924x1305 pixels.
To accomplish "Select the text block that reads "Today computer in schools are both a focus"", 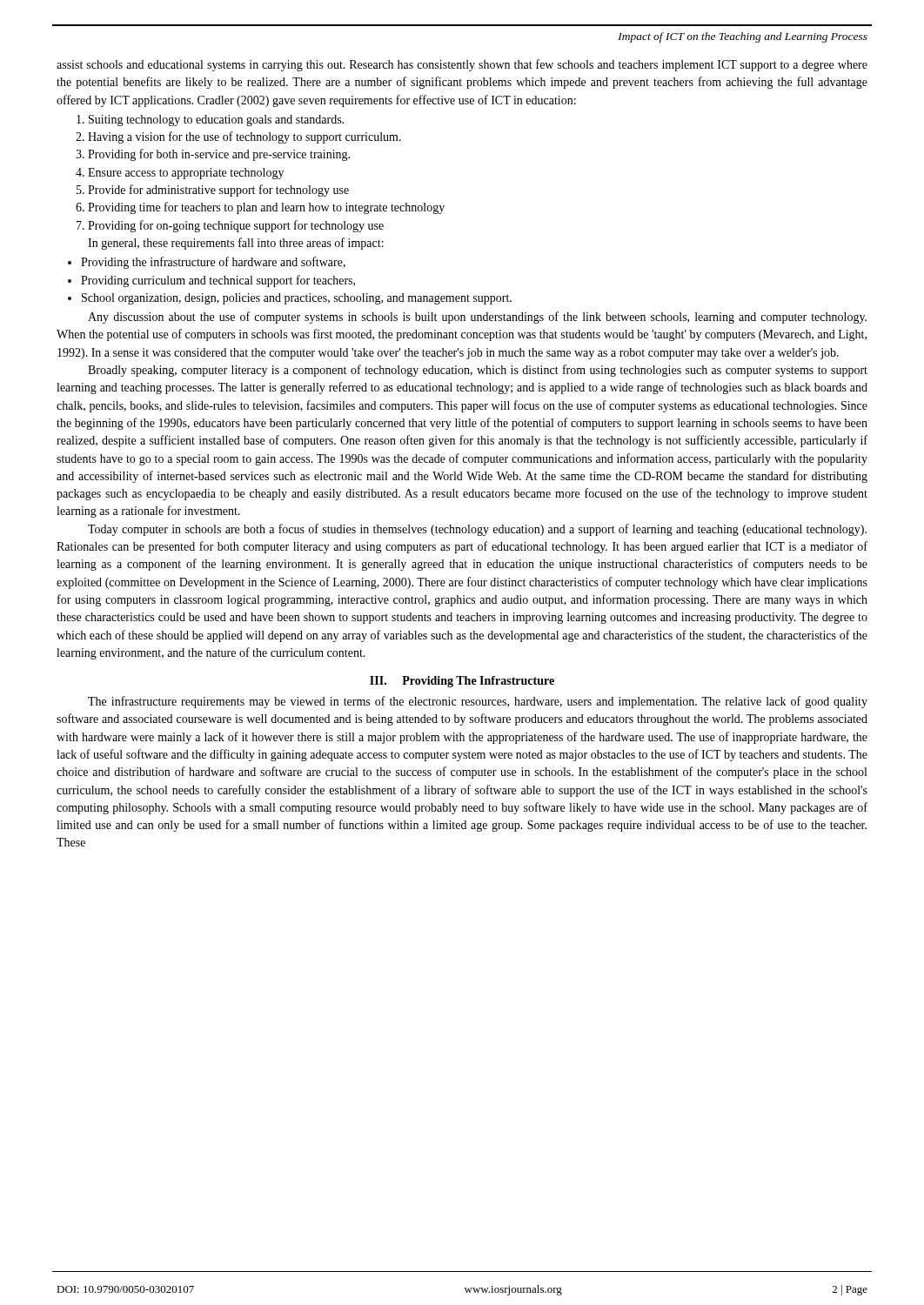I will (462, 591).
